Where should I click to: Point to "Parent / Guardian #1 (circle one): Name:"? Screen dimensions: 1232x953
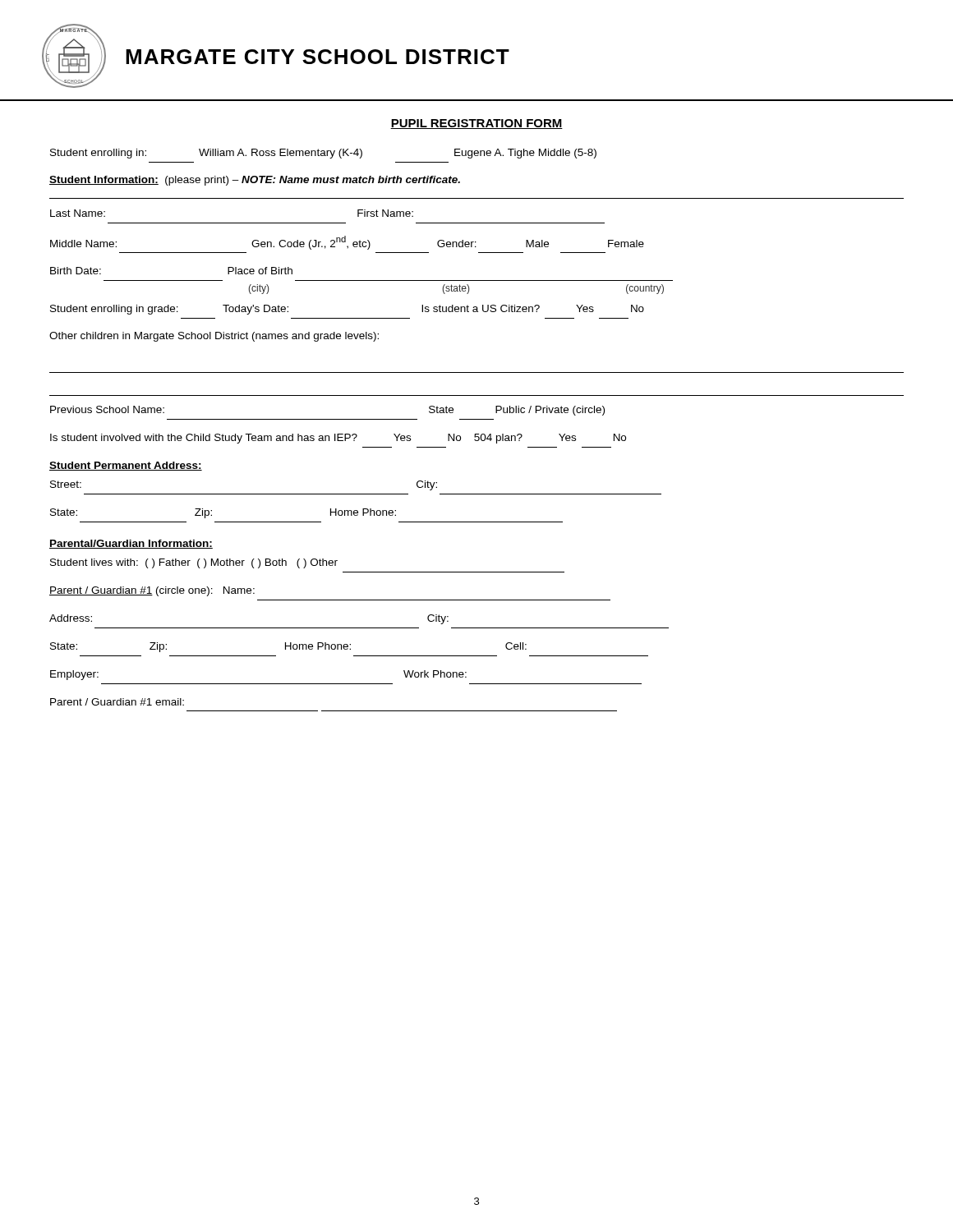pyautogui.click(x=330, y=590)
